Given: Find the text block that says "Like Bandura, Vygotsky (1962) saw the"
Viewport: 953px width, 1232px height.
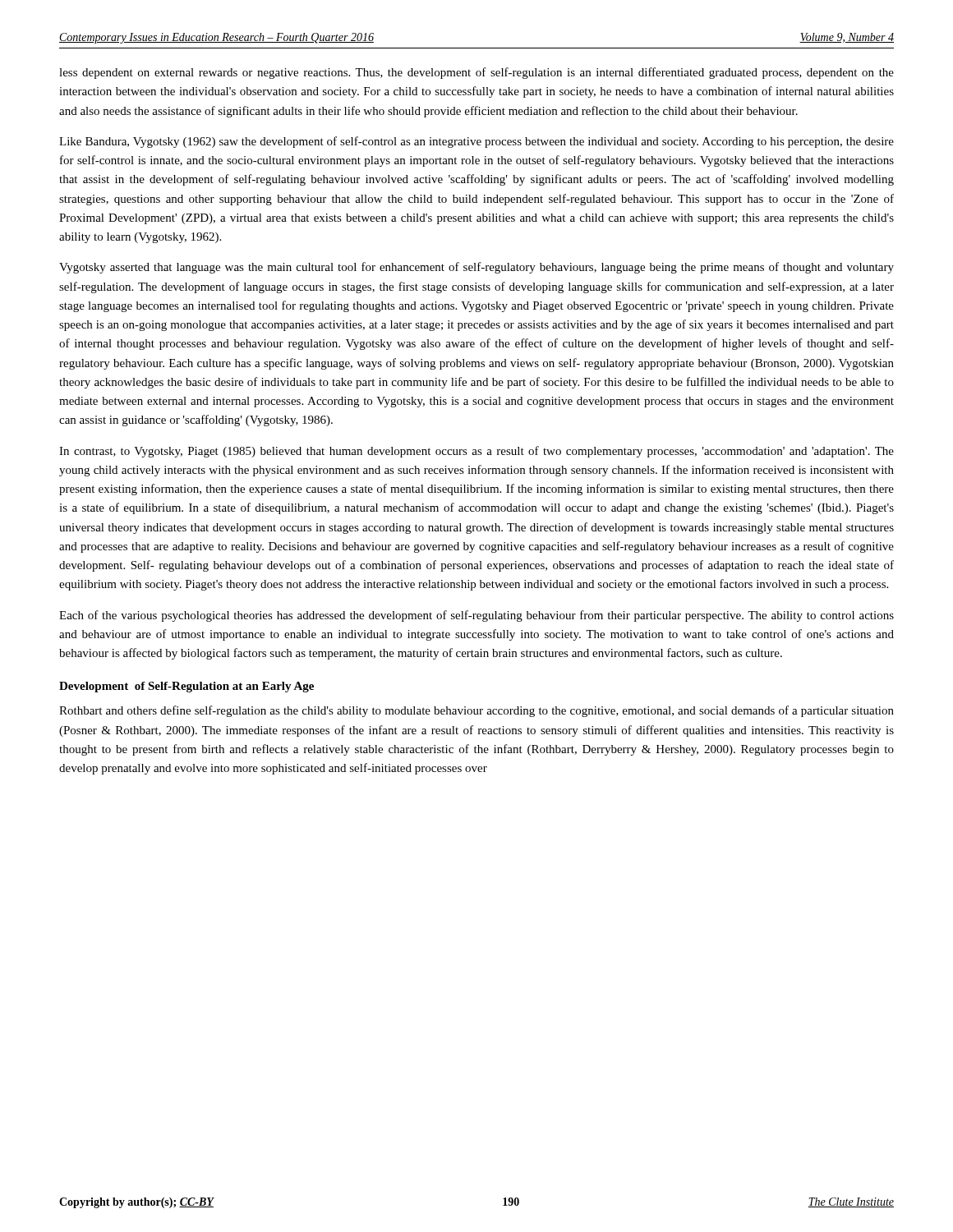Looking at the screenshot, I should coord(476,189).
